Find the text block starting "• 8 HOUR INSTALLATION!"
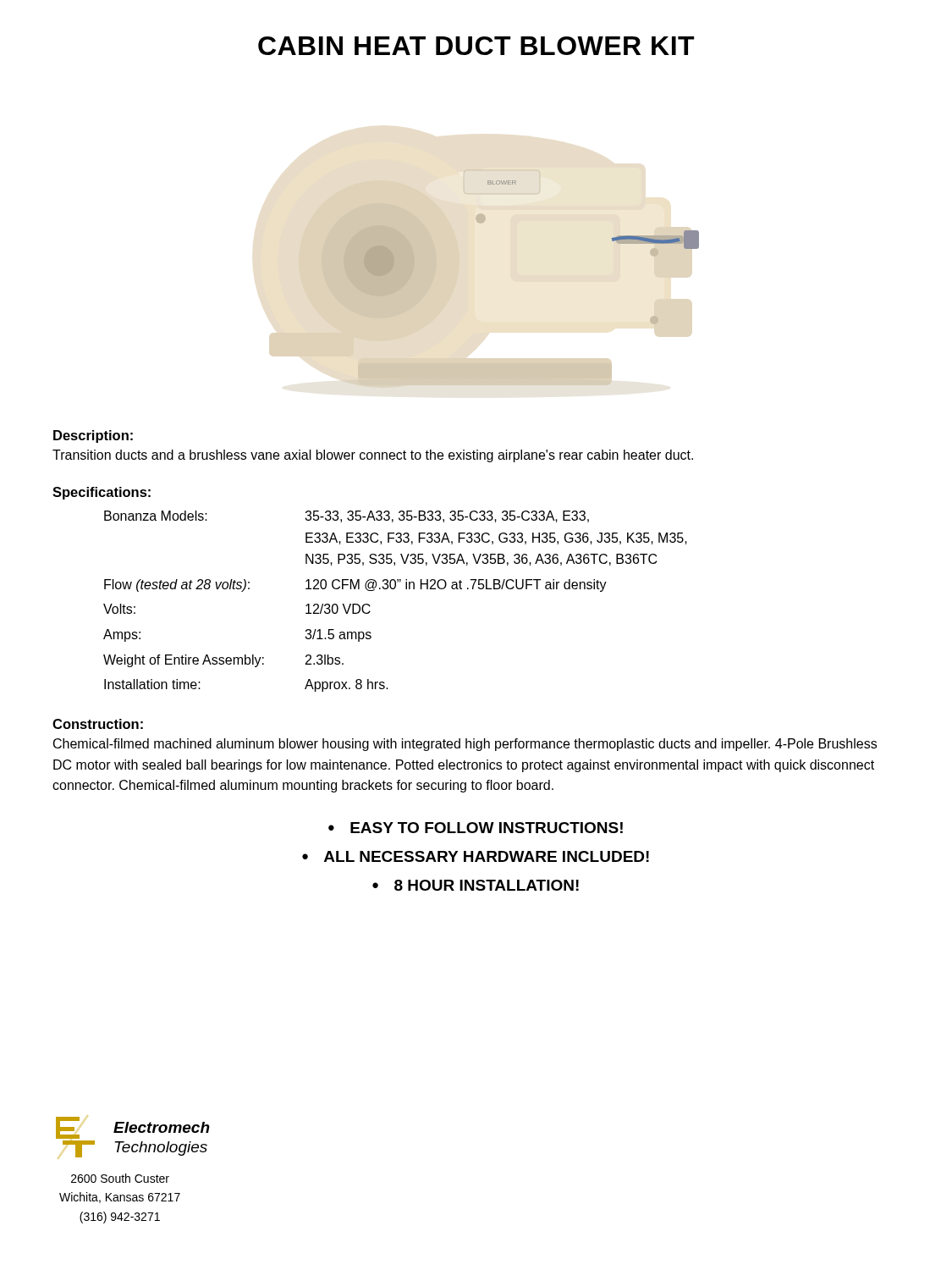 (476, 886)
